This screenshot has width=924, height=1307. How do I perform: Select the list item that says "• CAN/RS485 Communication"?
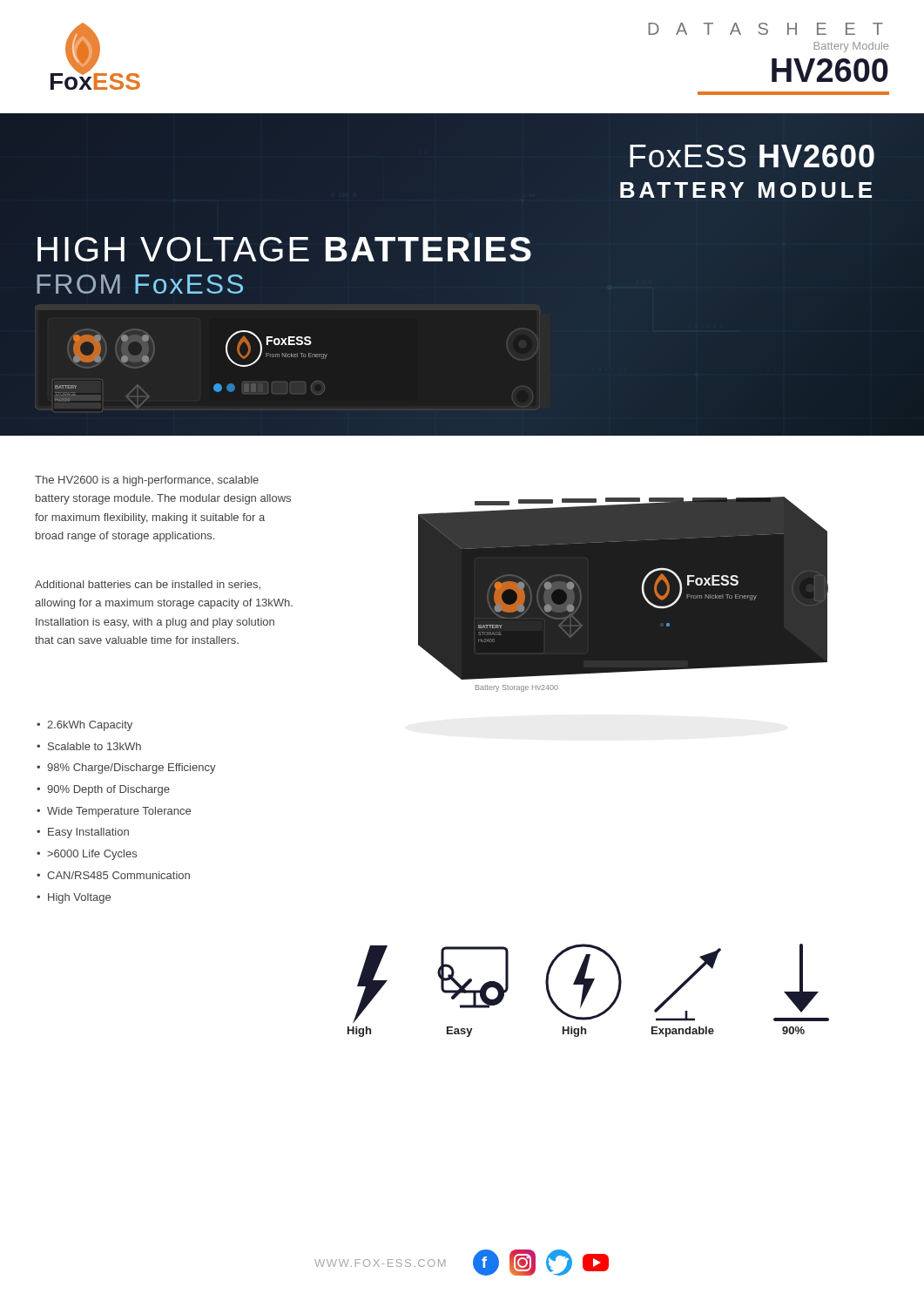(x=114, y=876)
